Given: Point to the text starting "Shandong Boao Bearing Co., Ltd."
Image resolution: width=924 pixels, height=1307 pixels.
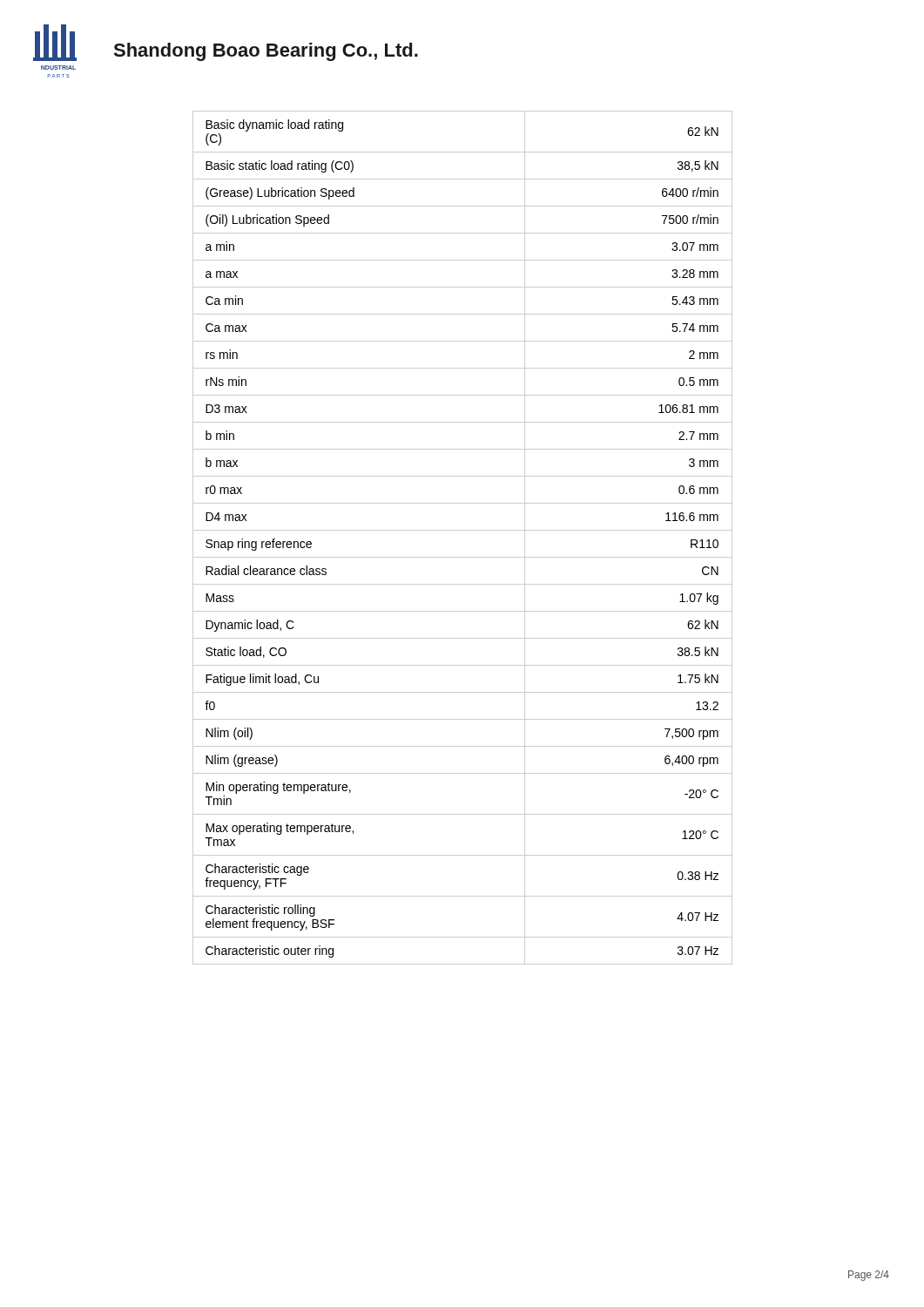Looking at the screenshot, I should (x=266, y=50).
